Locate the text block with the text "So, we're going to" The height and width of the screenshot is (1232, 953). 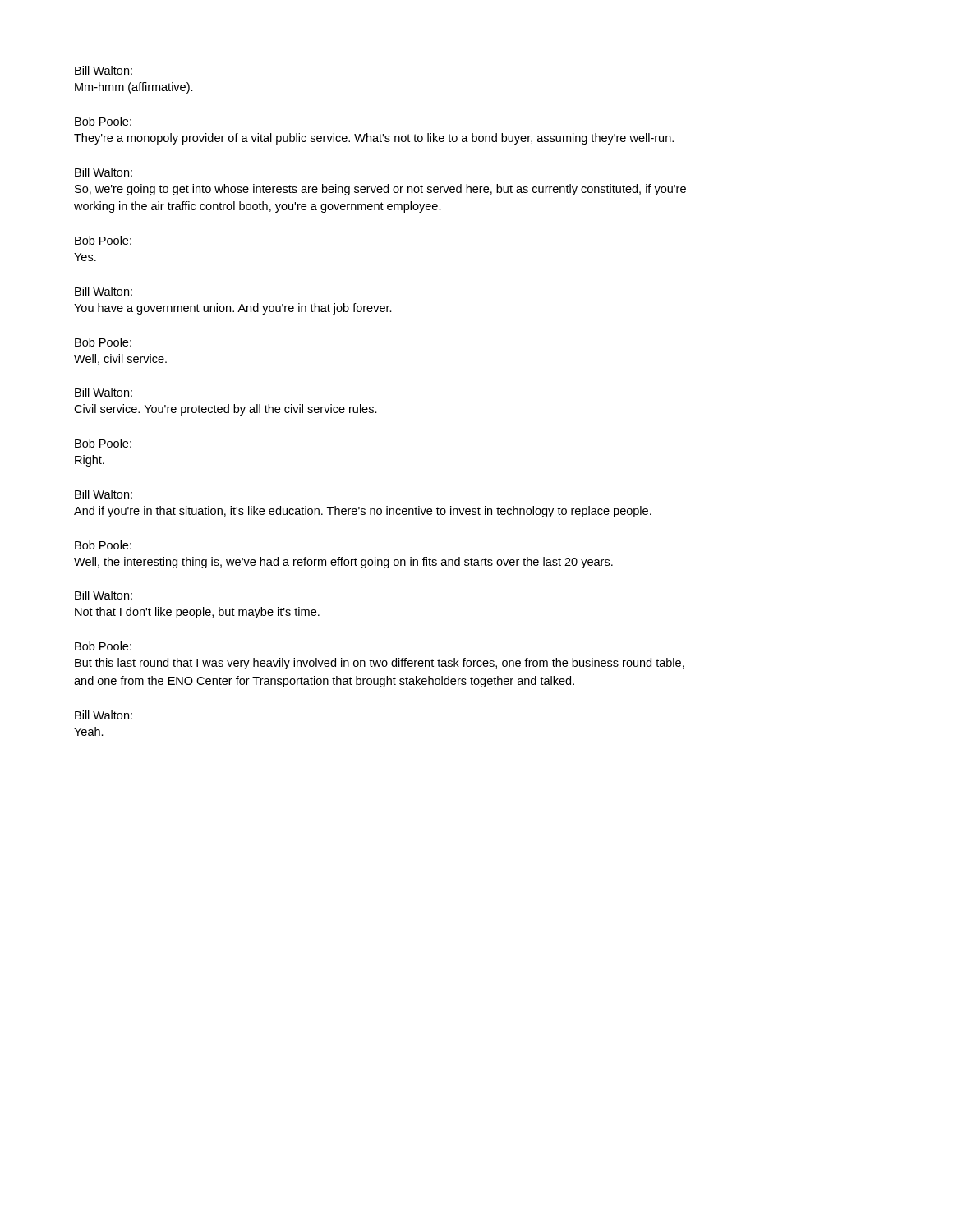point(380,197)
